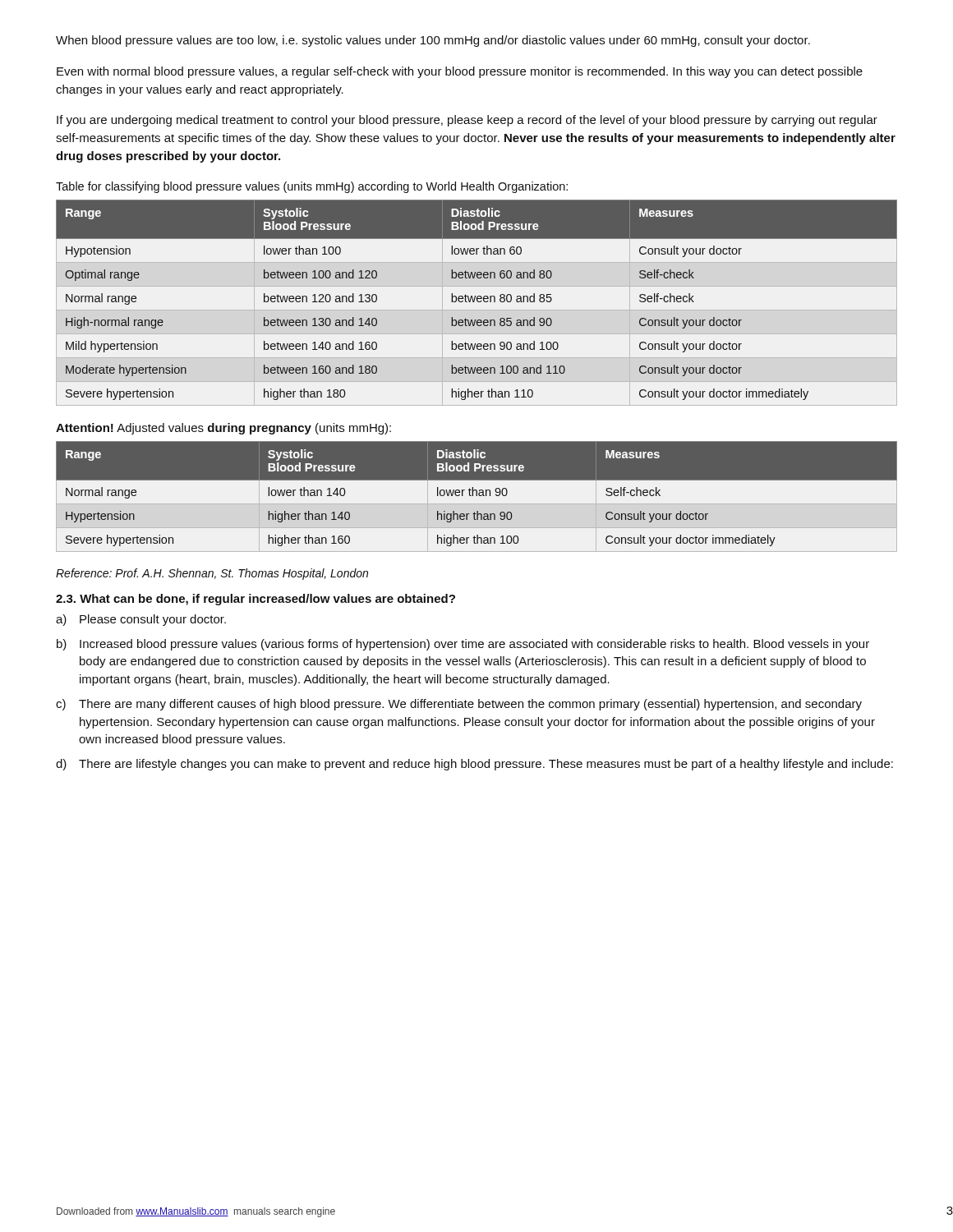This screenshot has width=953, height=1232.
Task: Click the section header that begins "2.3. What can be done, if regular"
Action: tap(256, 598)
